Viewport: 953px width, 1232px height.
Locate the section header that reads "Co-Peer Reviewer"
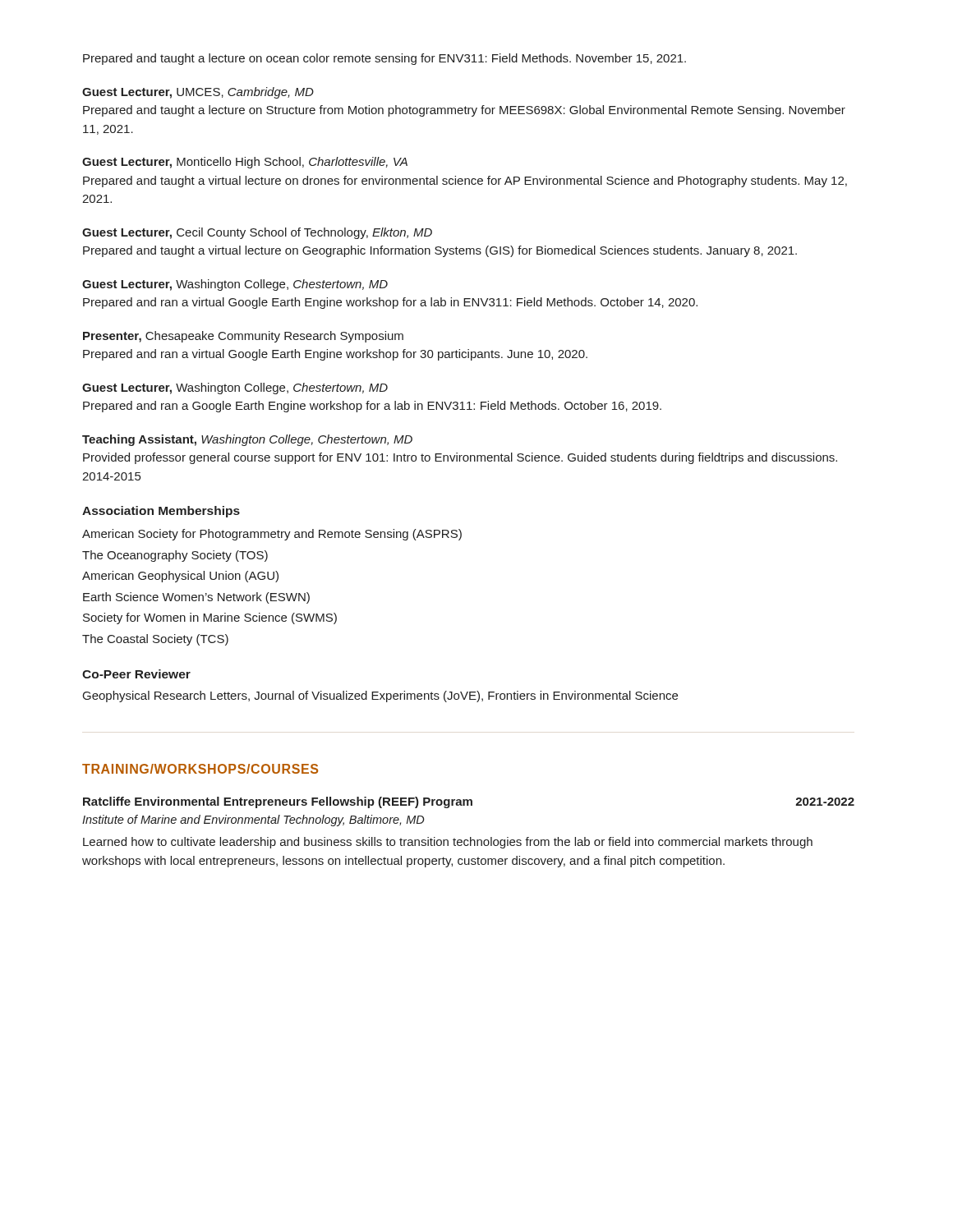pos(136,674)
